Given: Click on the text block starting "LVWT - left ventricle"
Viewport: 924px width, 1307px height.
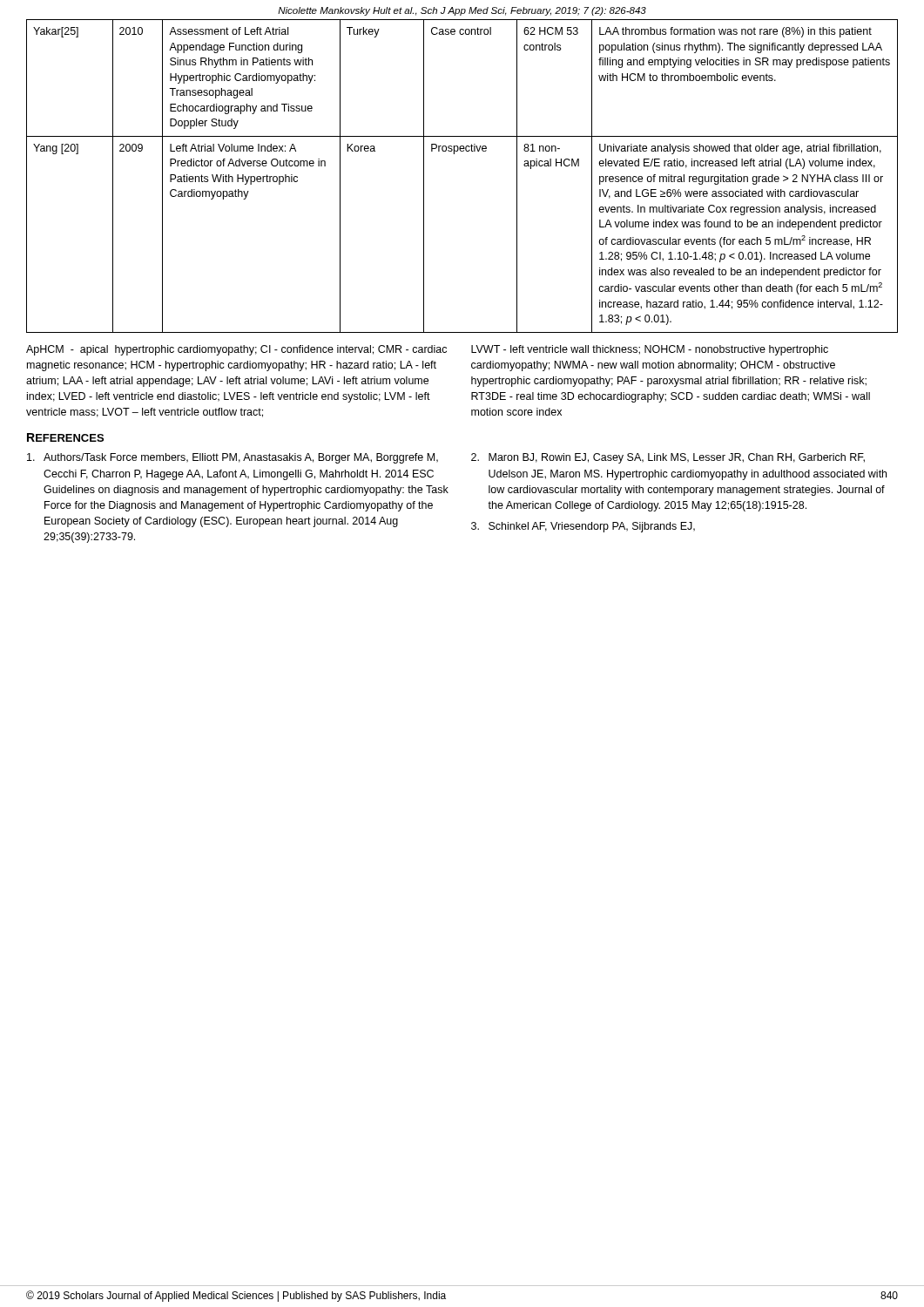Looking at the screenshot, I should pyautogui.click(x=671, y=381).
